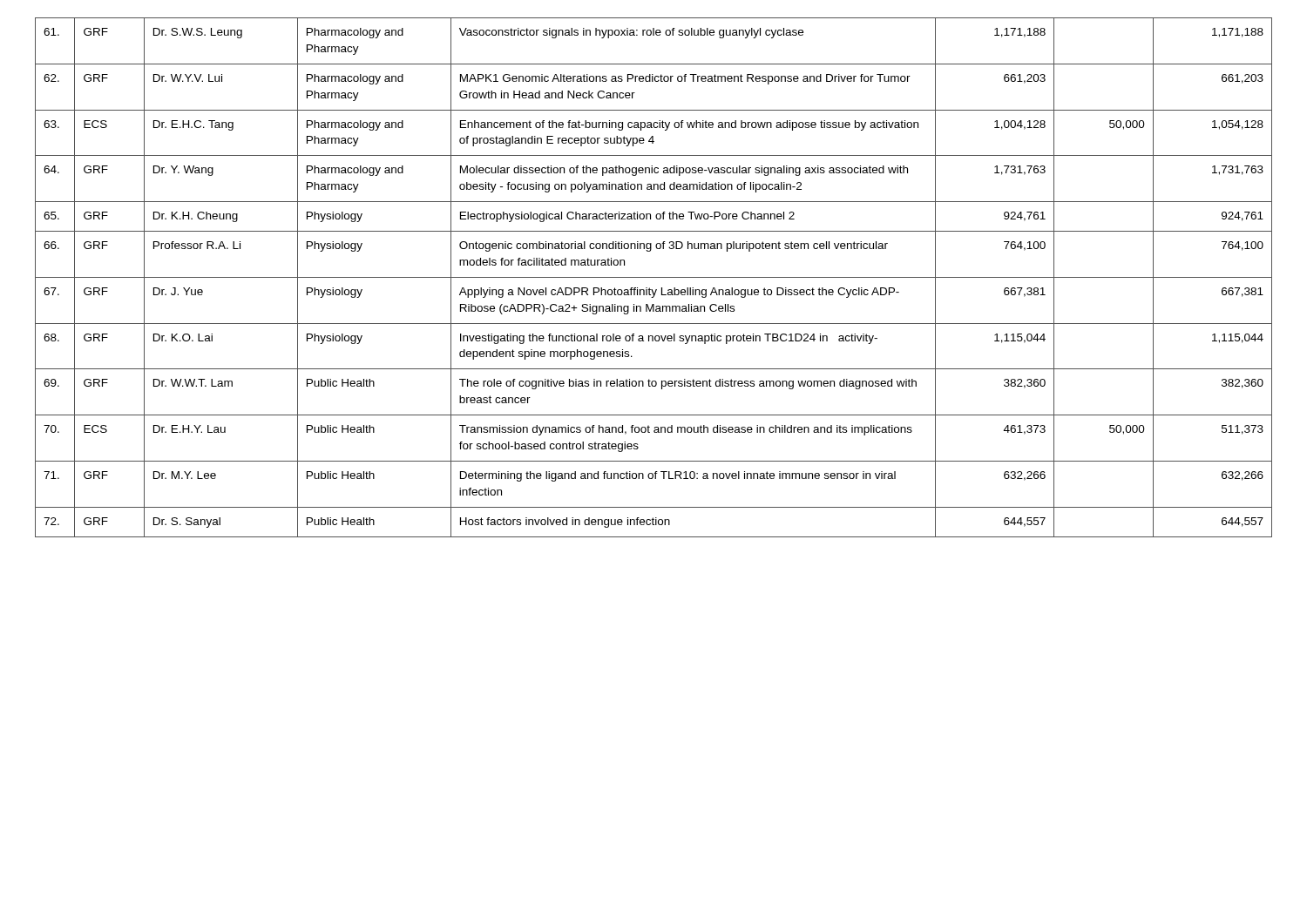Find the table that mentions "Determining the ligand"

[654, 277]
